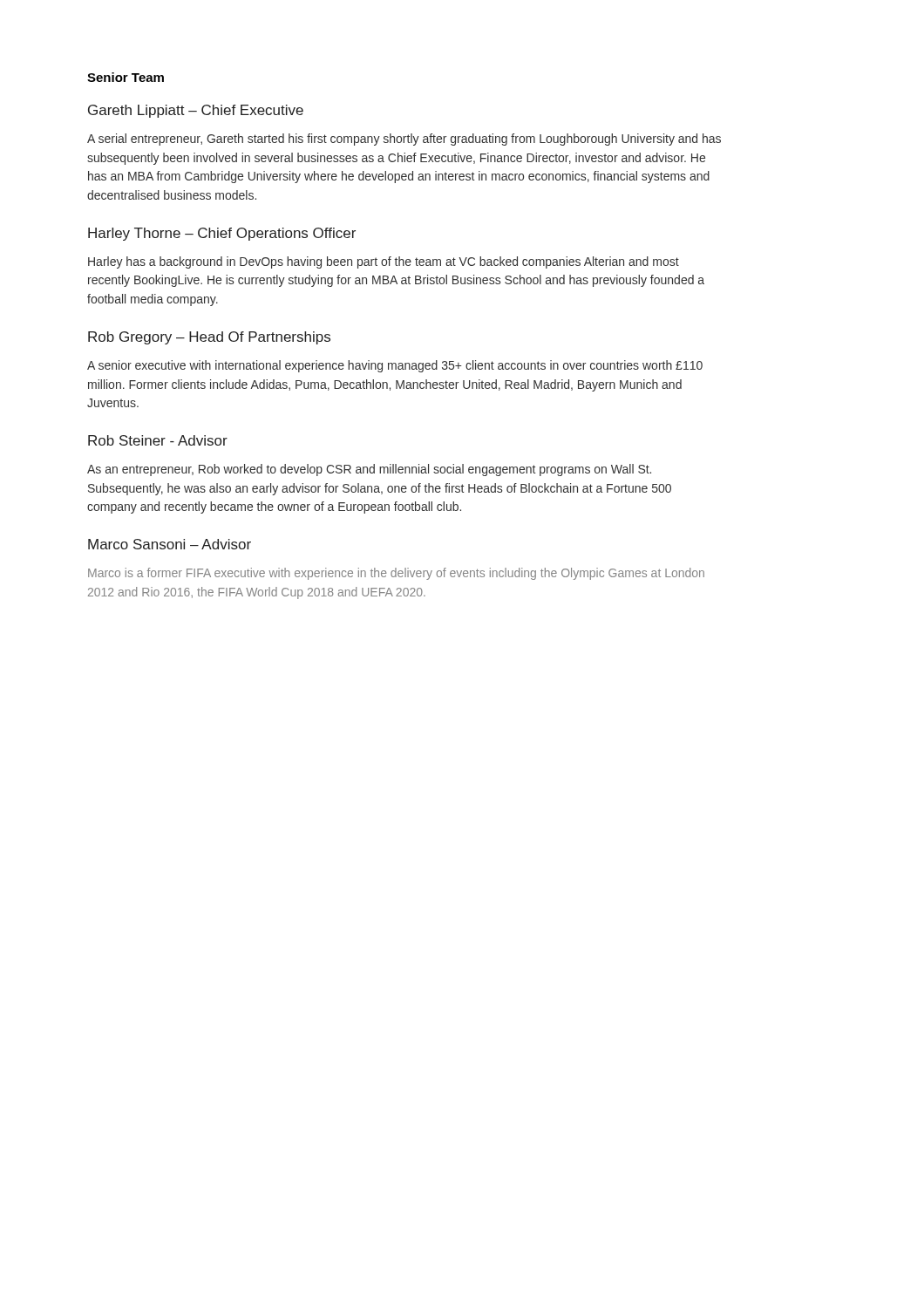Click on the text block containing "Harley has a background in DevOps"
The height and width of the screenshot is (1308, 924).
[x=396, y=280]
